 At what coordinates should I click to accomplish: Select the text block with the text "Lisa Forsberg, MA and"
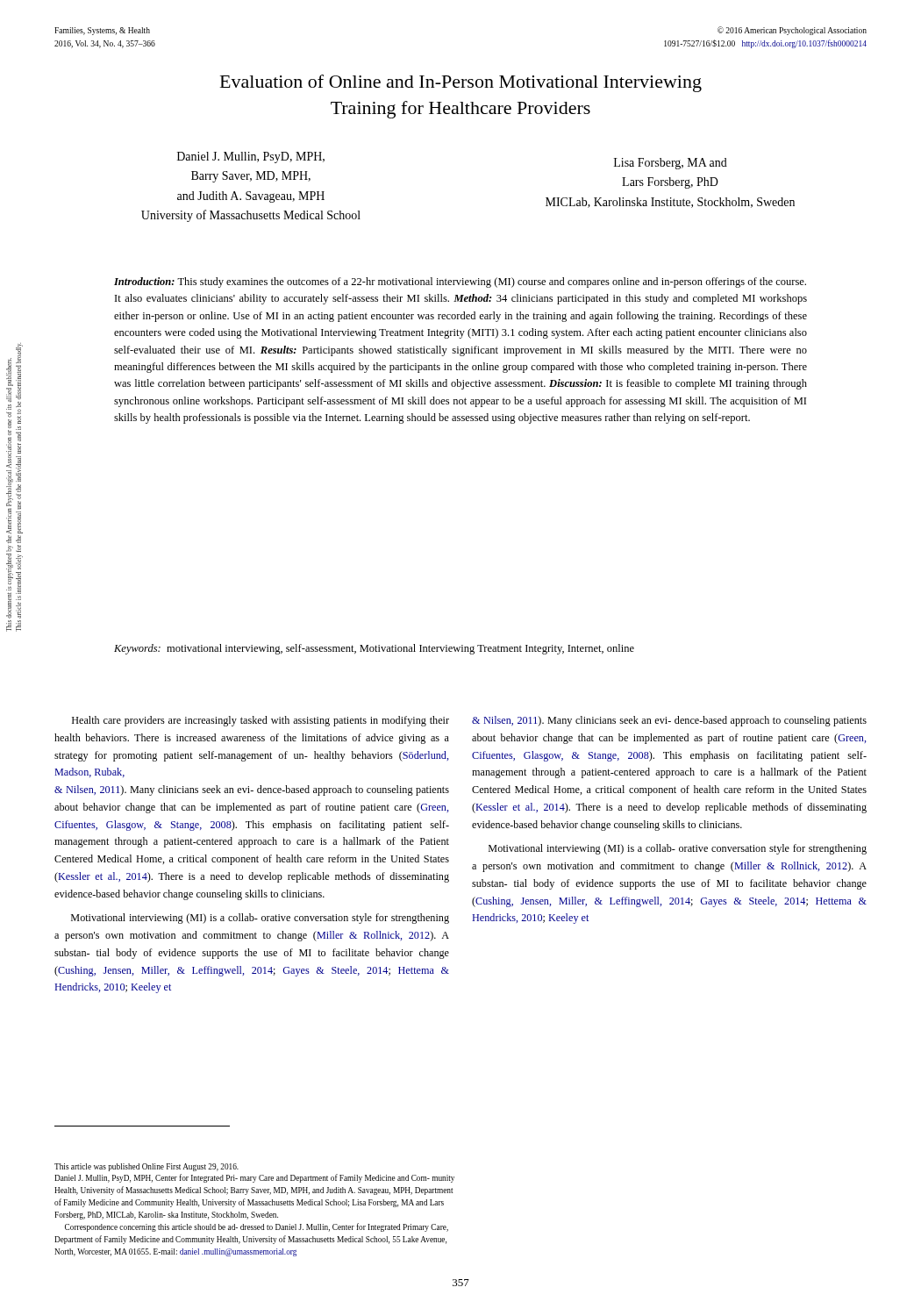point(670,182)
